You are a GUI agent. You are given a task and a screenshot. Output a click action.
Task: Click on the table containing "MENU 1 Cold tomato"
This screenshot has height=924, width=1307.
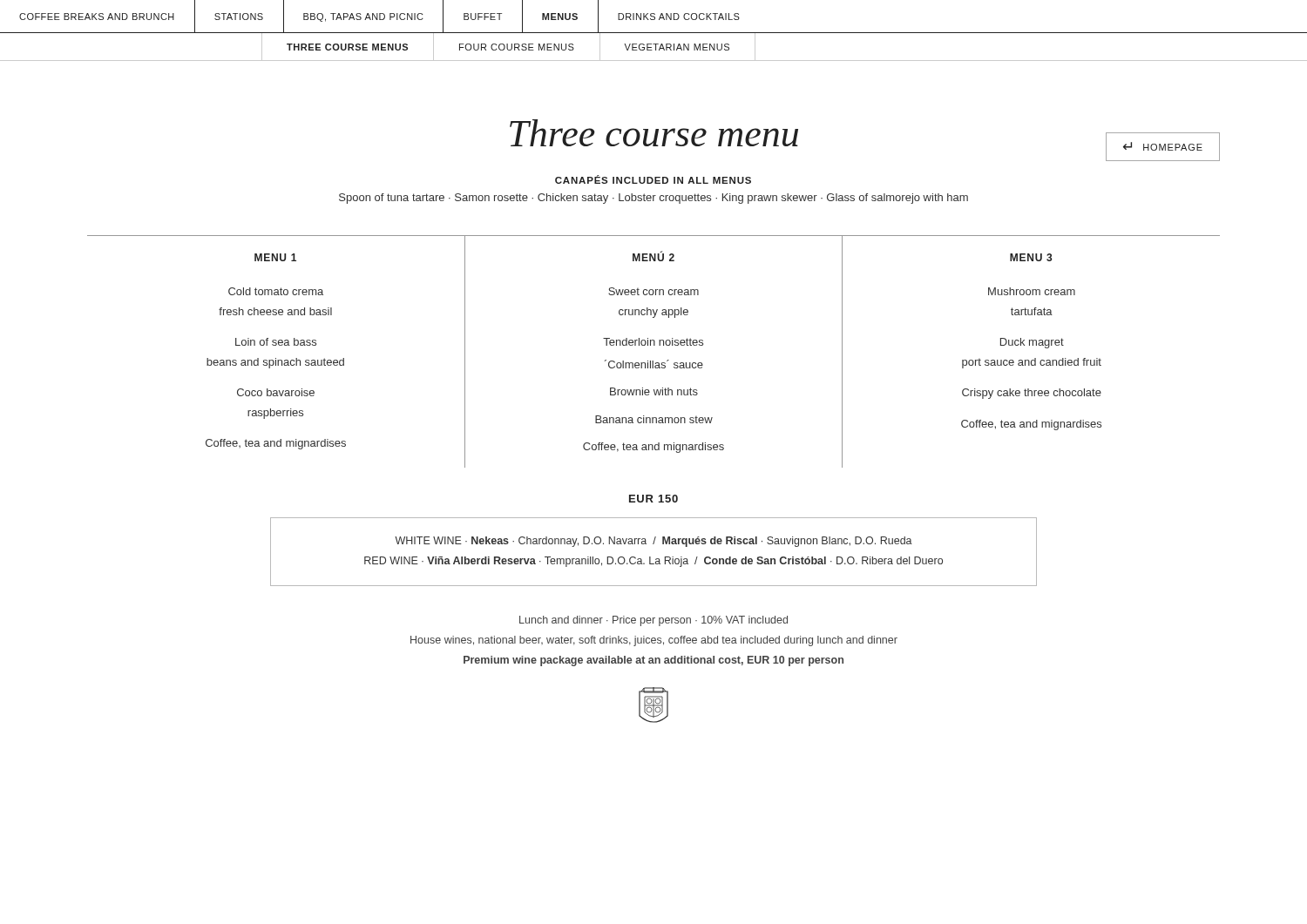coord(654,351)
